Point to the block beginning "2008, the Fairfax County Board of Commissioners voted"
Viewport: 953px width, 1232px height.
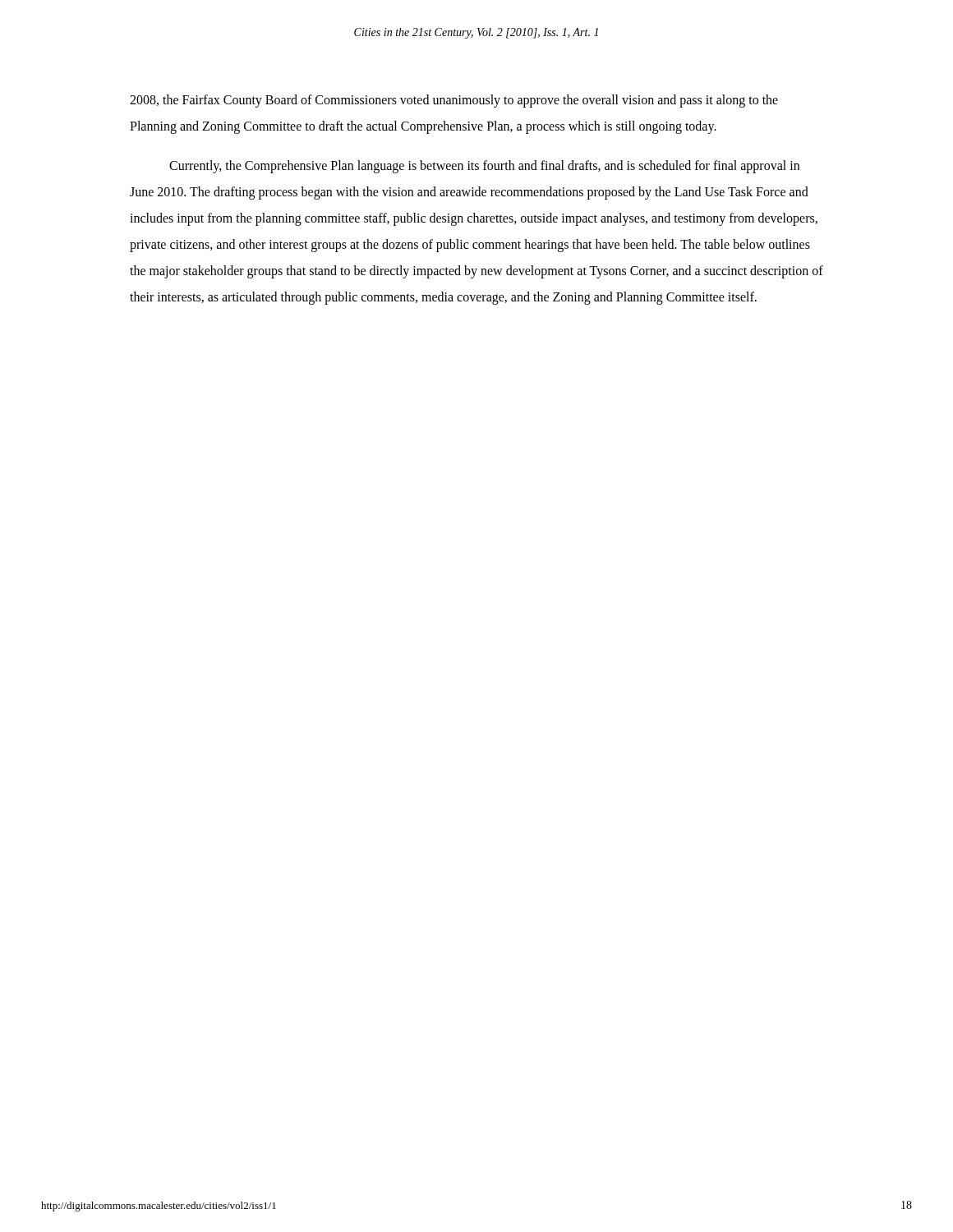[x=476, y=199]
